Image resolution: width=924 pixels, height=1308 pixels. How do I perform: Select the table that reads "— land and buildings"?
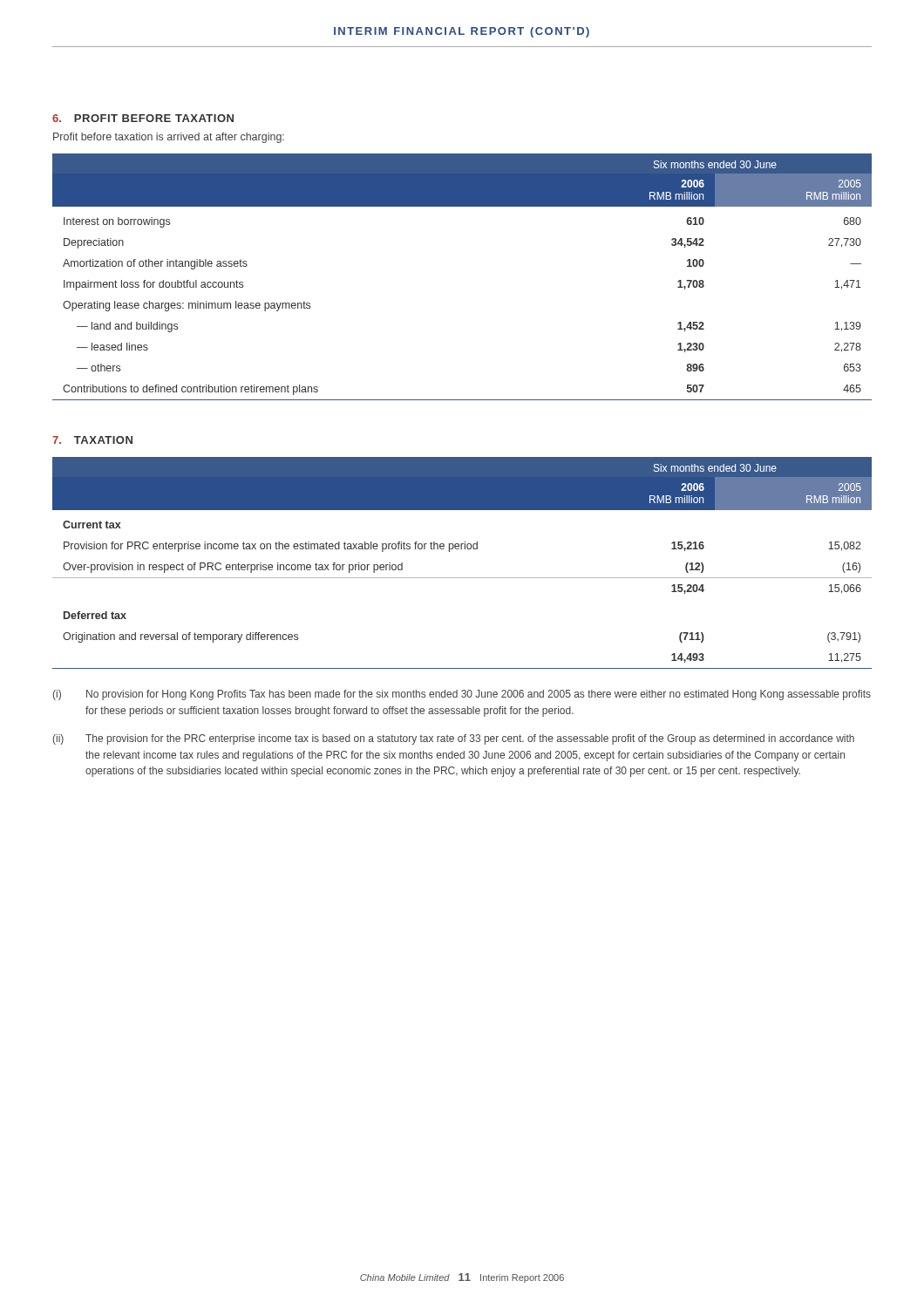tap(462, 277)
